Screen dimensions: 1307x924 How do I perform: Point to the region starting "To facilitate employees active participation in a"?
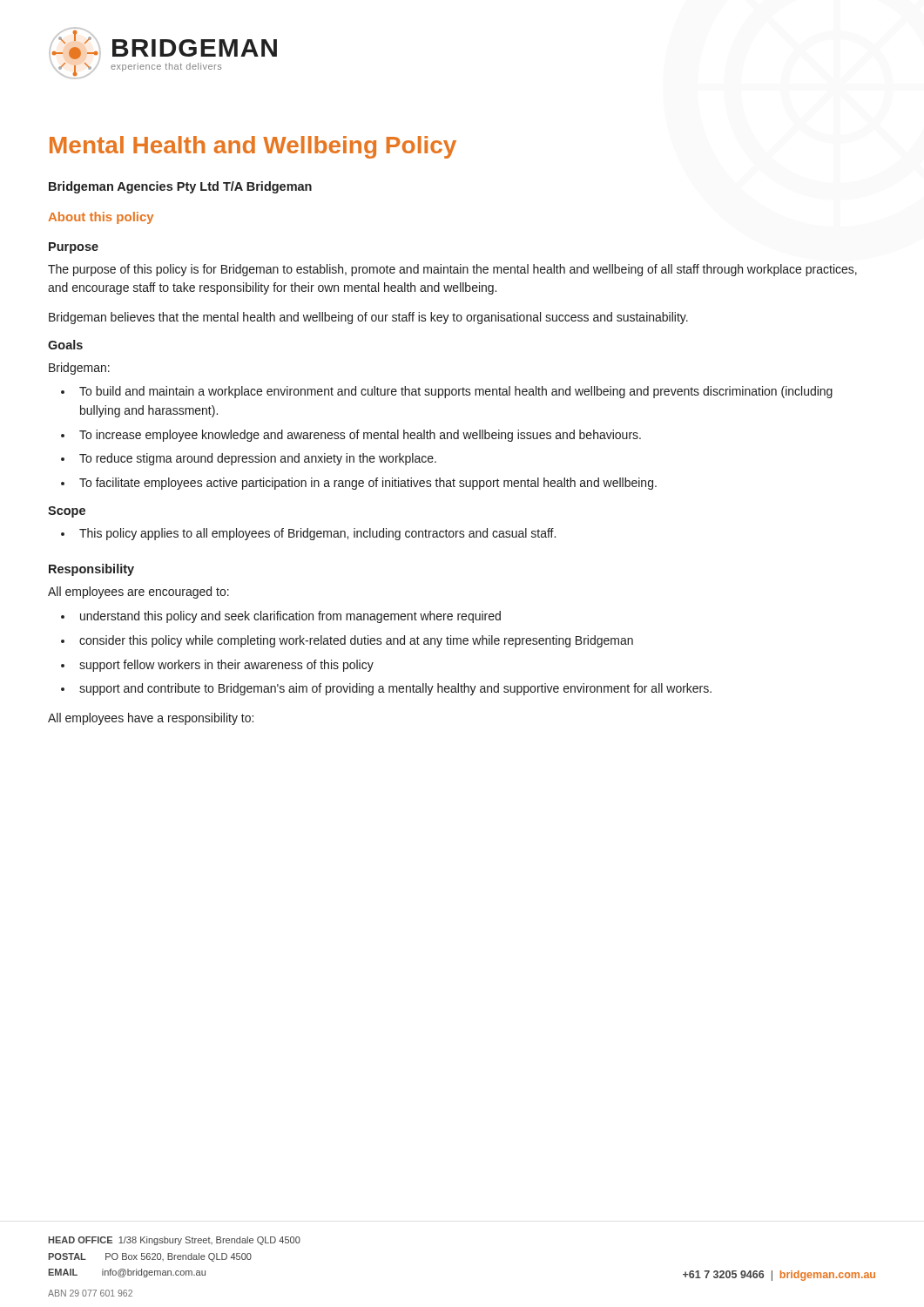(x=368, y=483)
